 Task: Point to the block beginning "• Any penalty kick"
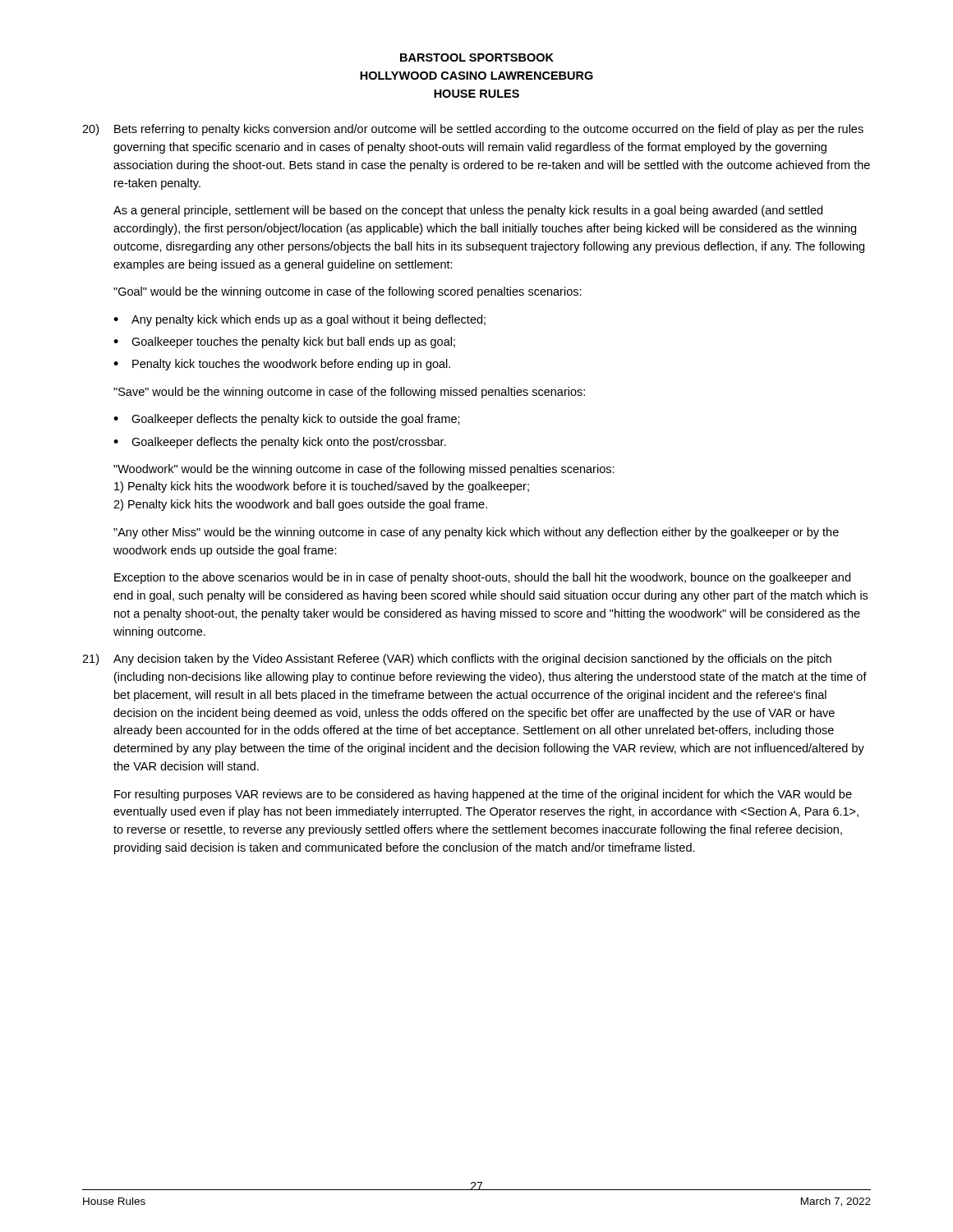pyautogui.click(x=492, y=321)
